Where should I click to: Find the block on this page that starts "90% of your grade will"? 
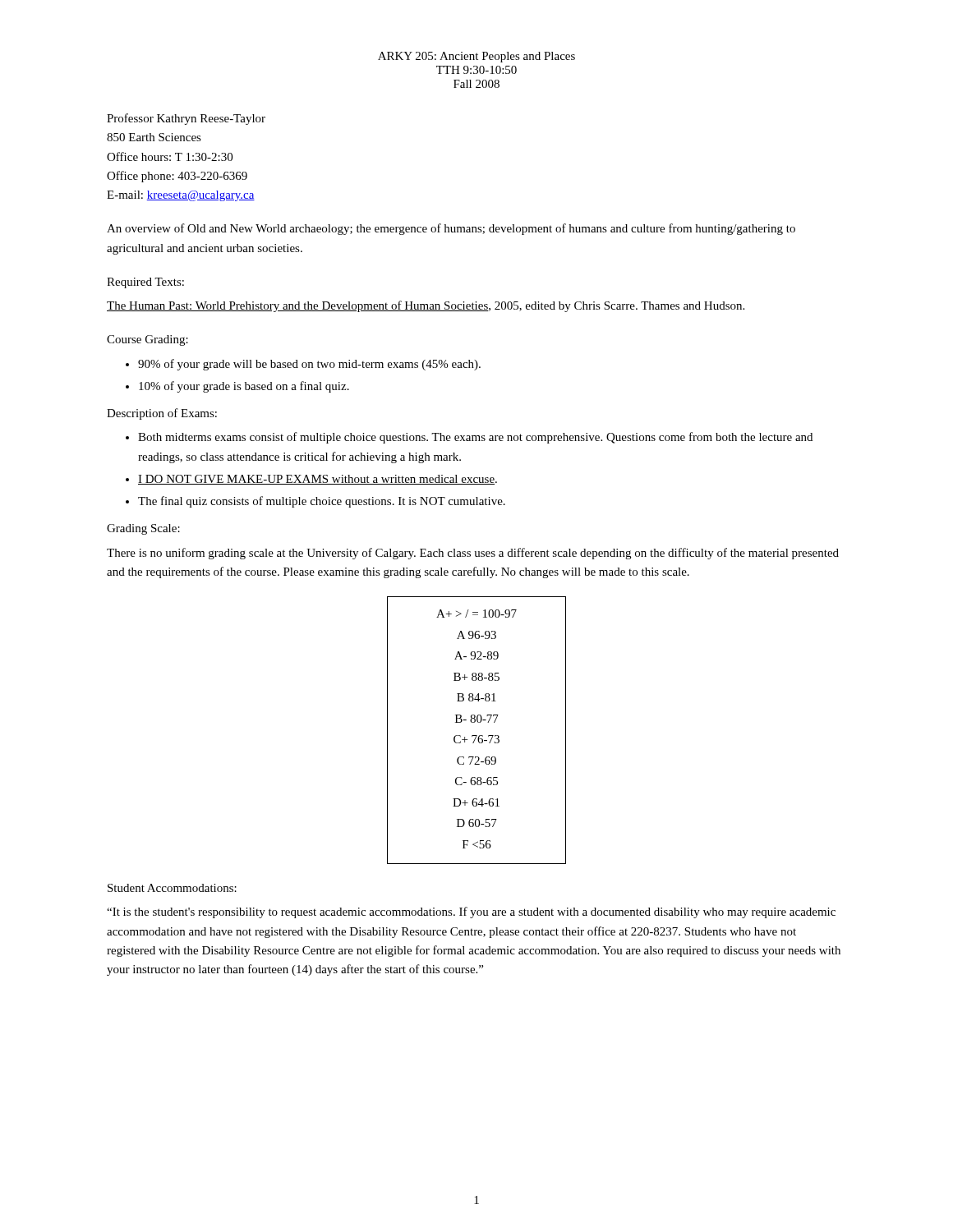(476, 375)
